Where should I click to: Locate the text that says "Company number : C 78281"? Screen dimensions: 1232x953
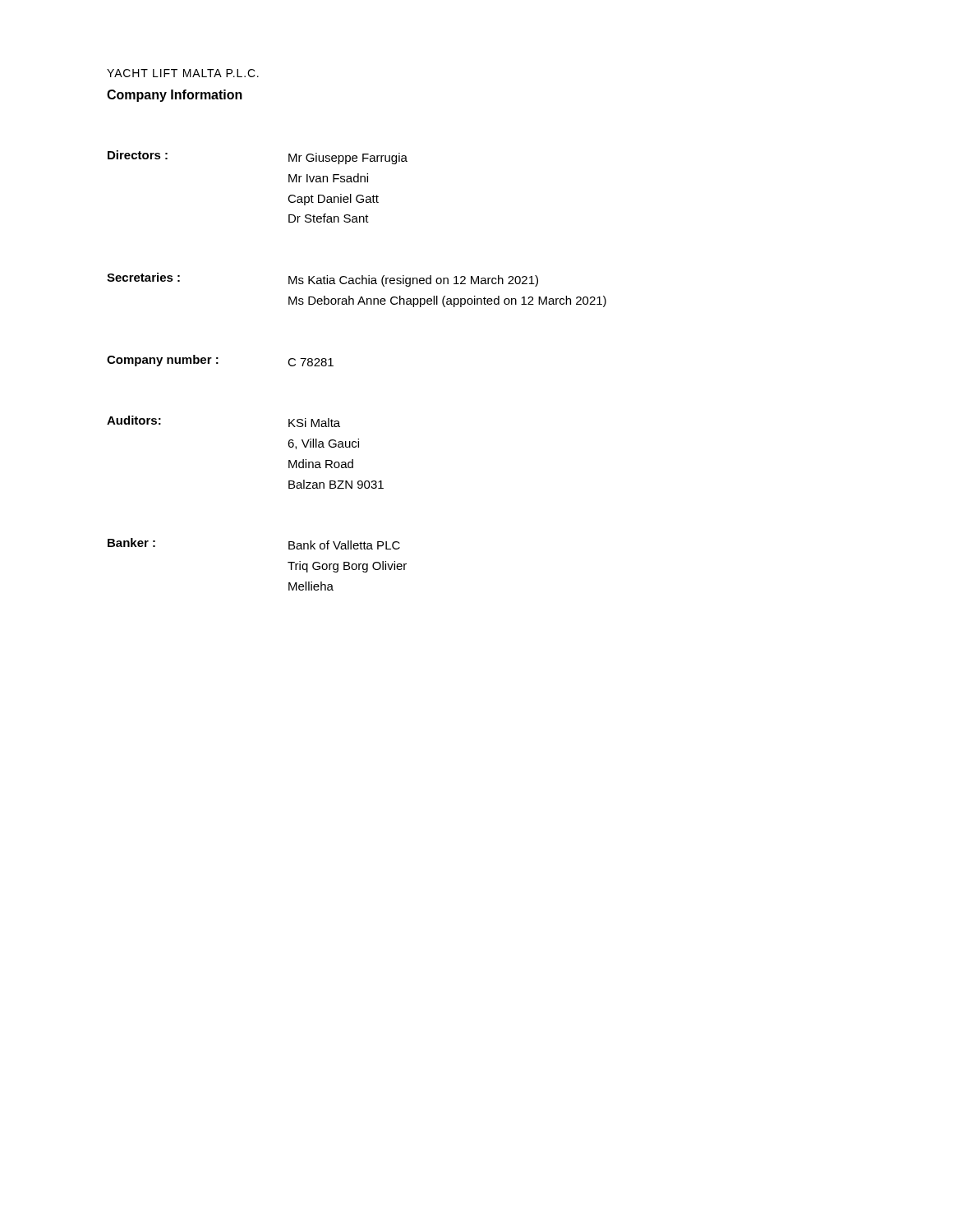click(220, 362)
